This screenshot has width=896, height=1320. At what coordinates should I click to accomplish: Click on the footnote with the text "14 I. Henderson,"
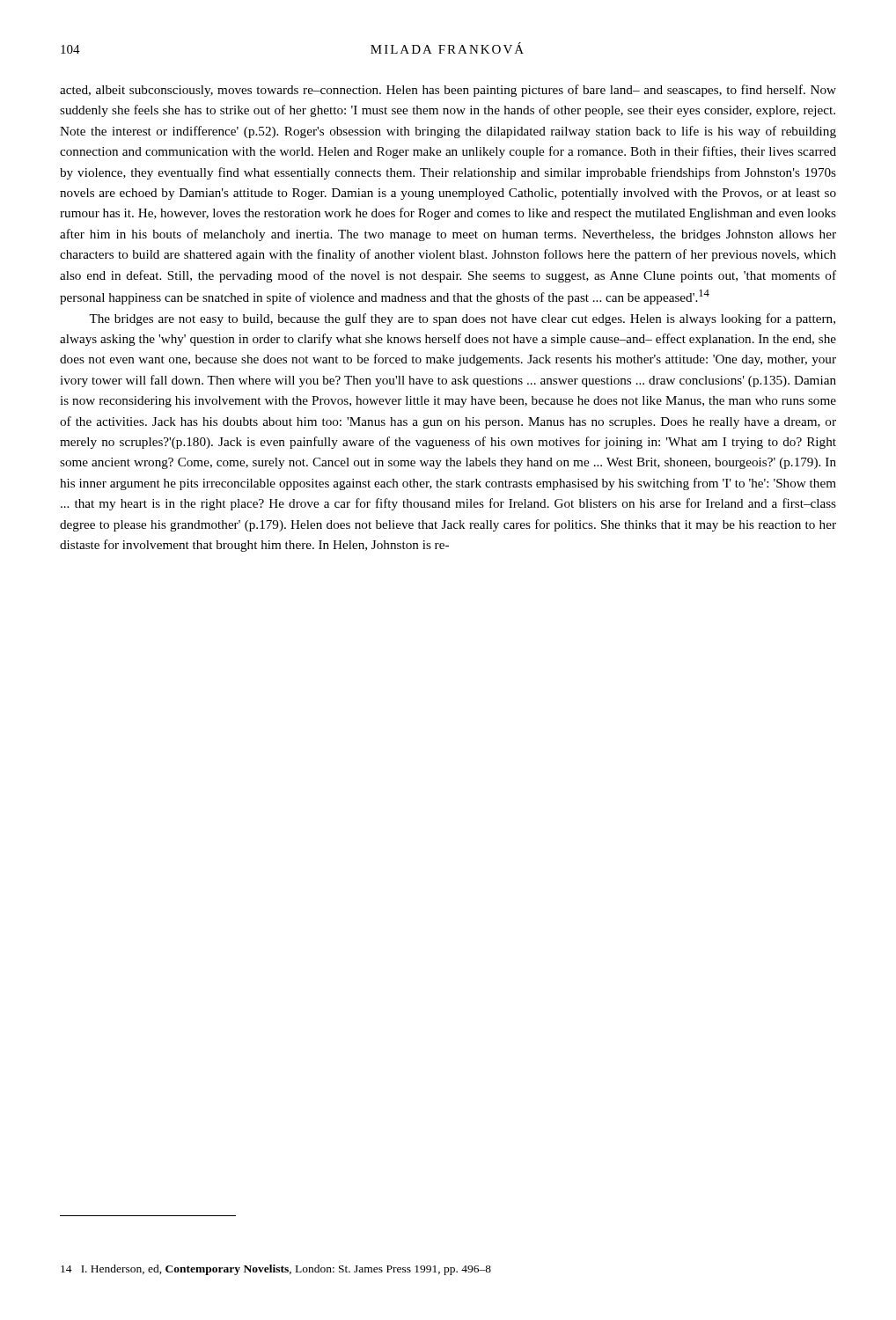click(x=276, y=1269)
